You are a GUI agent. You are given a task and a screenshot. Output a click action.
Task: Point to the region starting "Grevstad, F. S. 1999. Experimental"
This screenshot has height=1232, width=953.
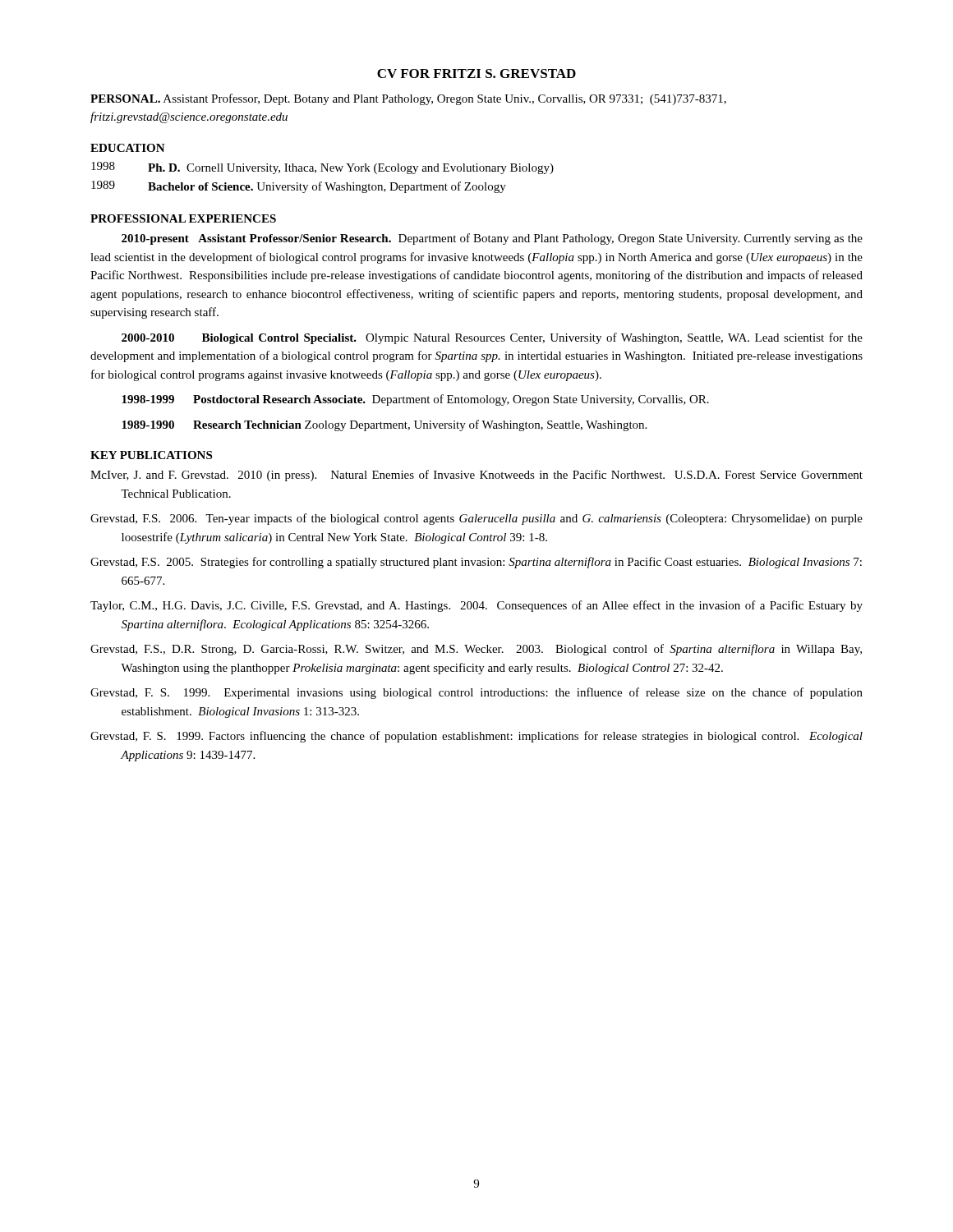click(x=476, y=702)
